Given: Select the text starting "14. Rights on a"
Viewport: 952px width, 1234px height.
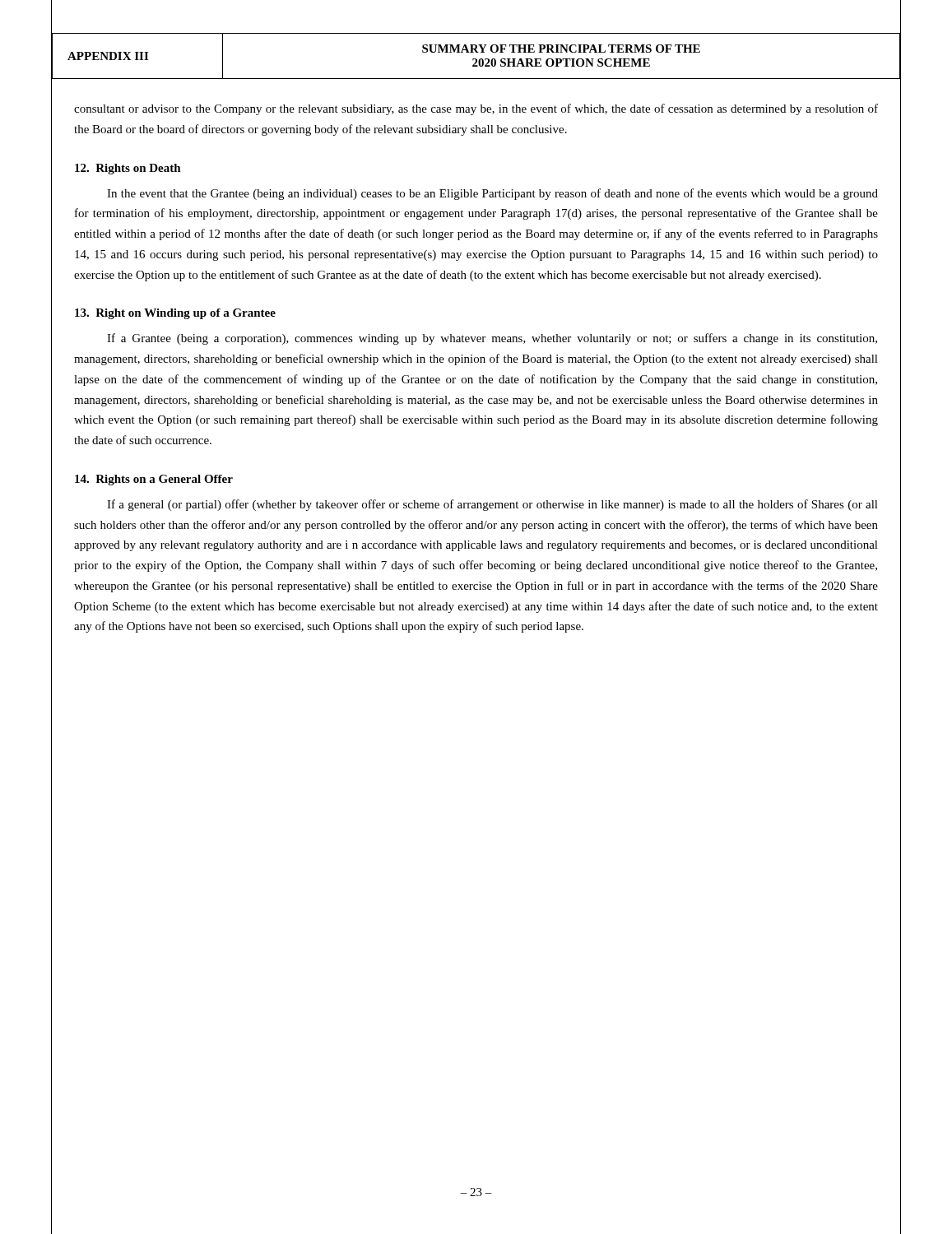Looking at the screenshot, I should coord(153,479).
